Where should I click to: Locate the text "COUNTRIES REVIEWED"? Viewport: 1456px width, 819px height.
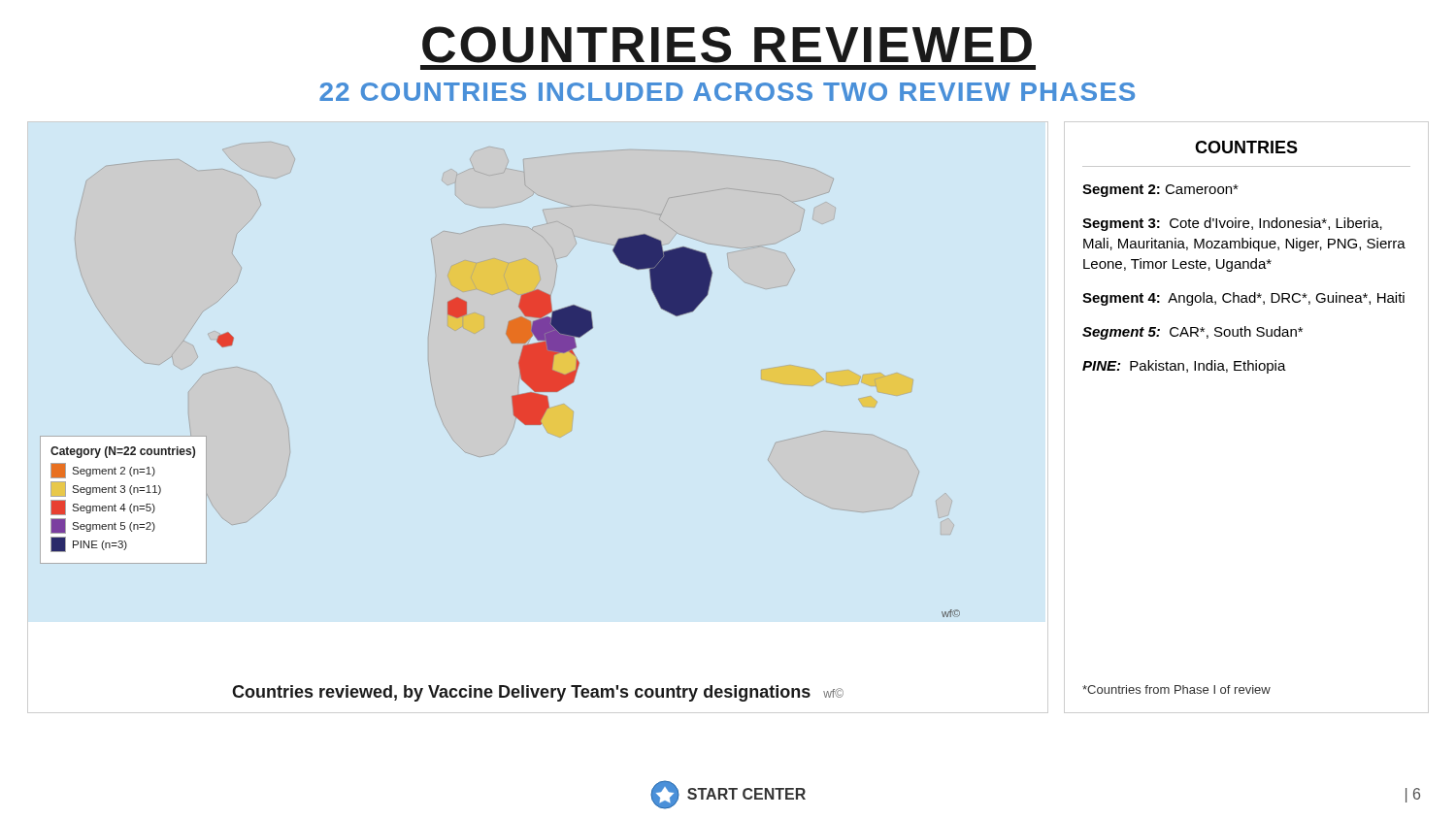[728, 45]
